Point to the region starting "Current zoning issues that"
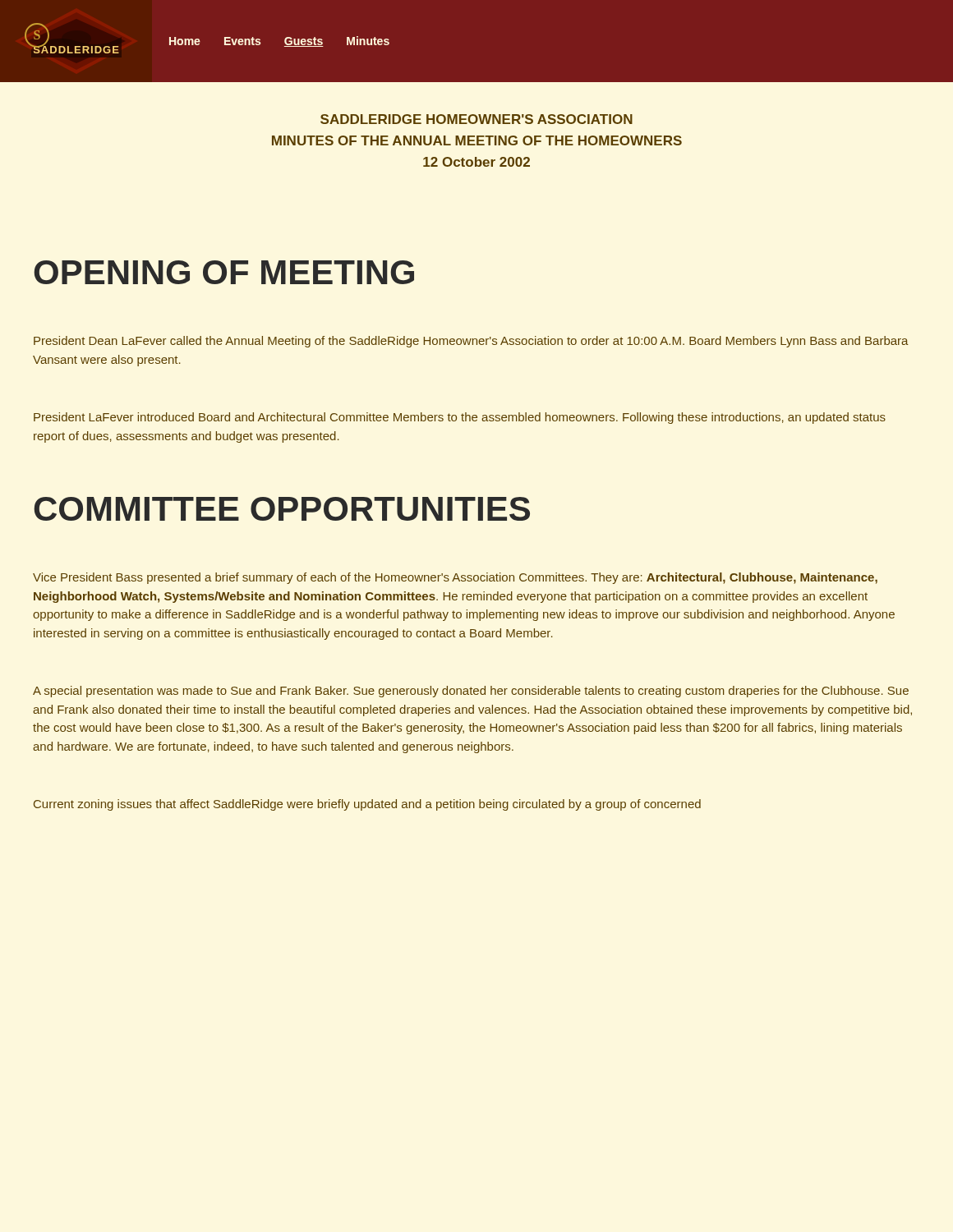 (x=367, y=804)
